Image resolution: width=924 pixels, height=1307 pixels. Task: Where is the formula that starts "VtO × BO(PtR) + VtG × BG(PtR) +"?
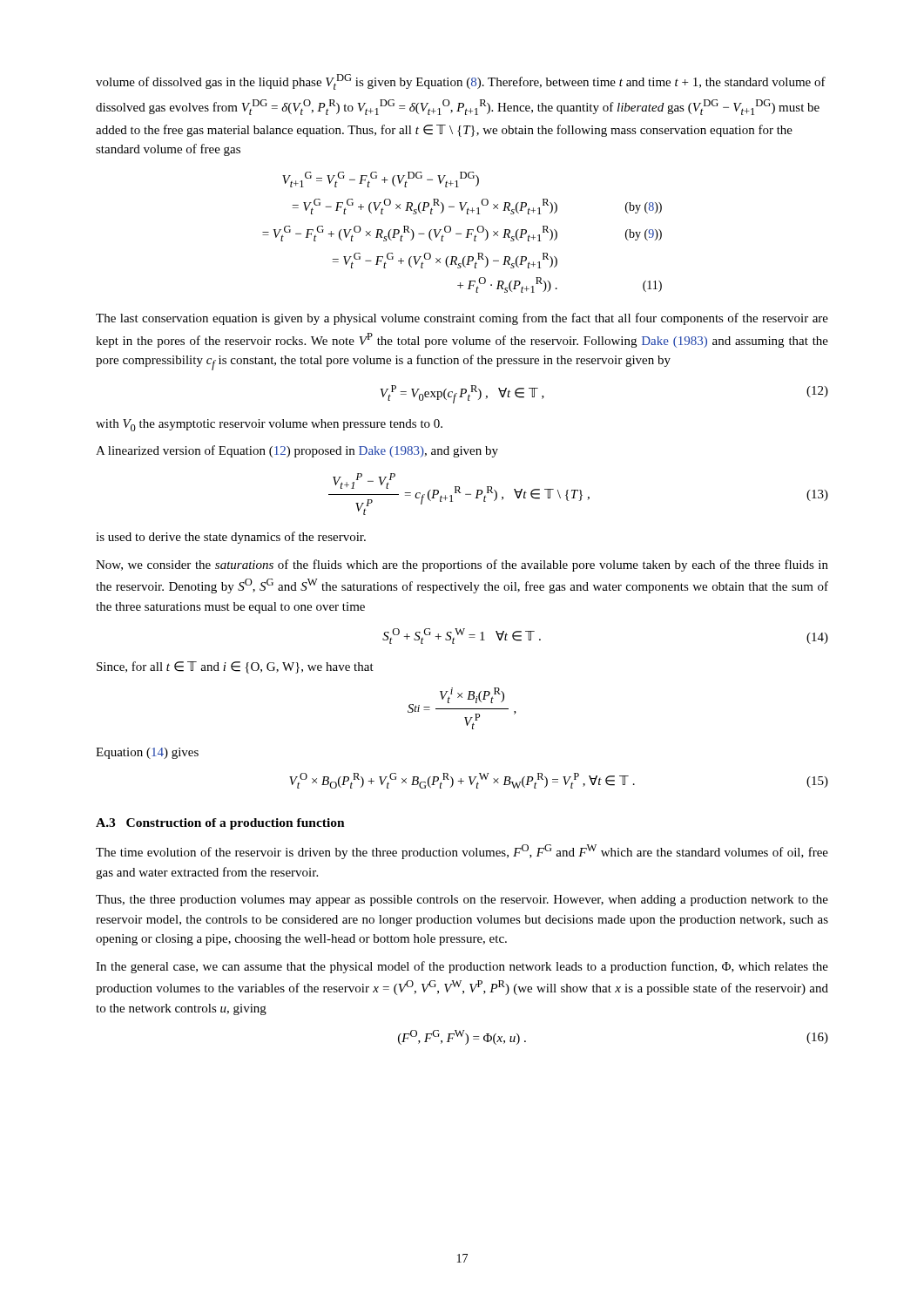pyautogui.click(x=558, y=780)
